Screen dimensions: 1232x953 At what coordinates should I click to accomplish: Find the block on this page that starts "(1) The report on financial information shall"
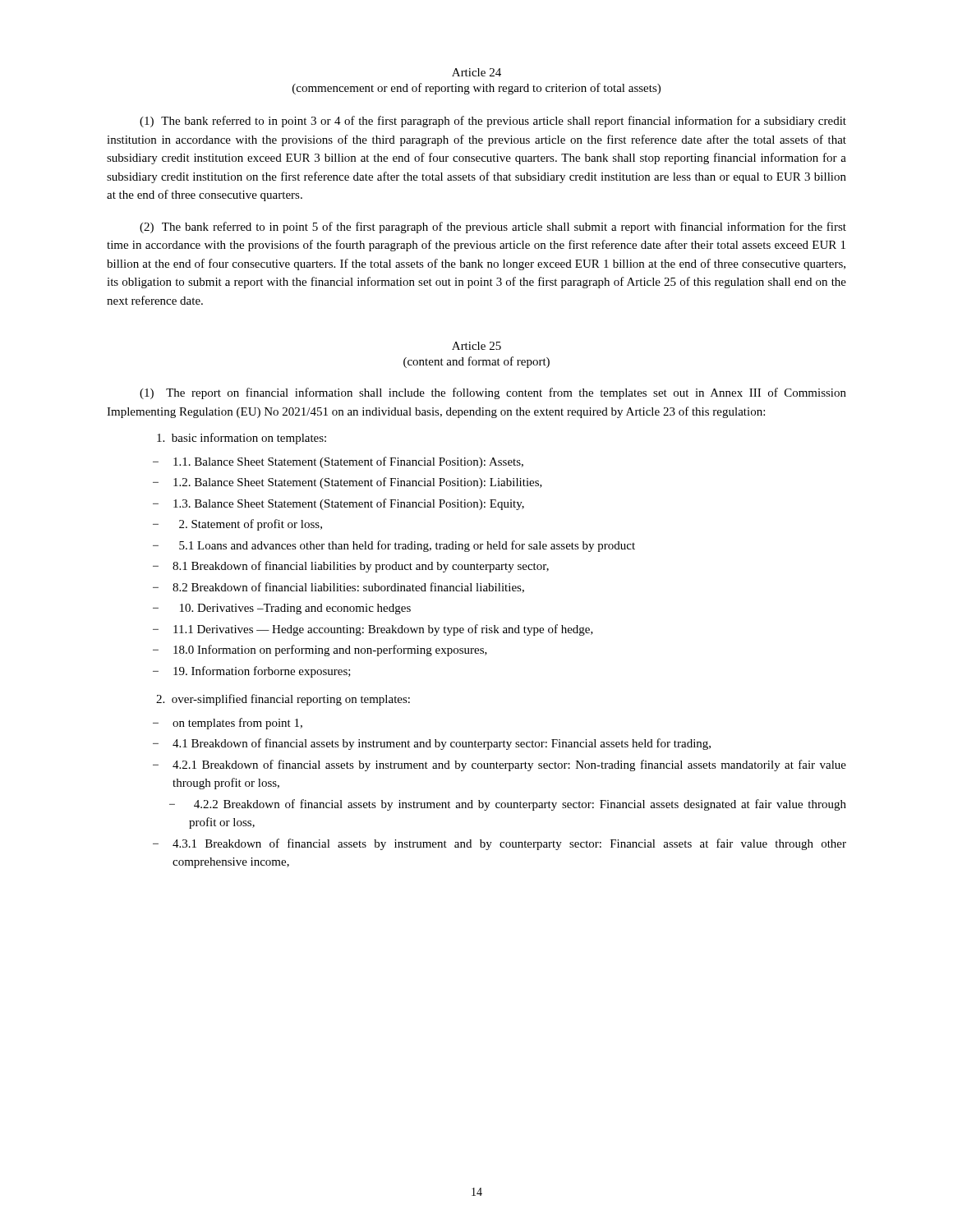pos(476,402)
